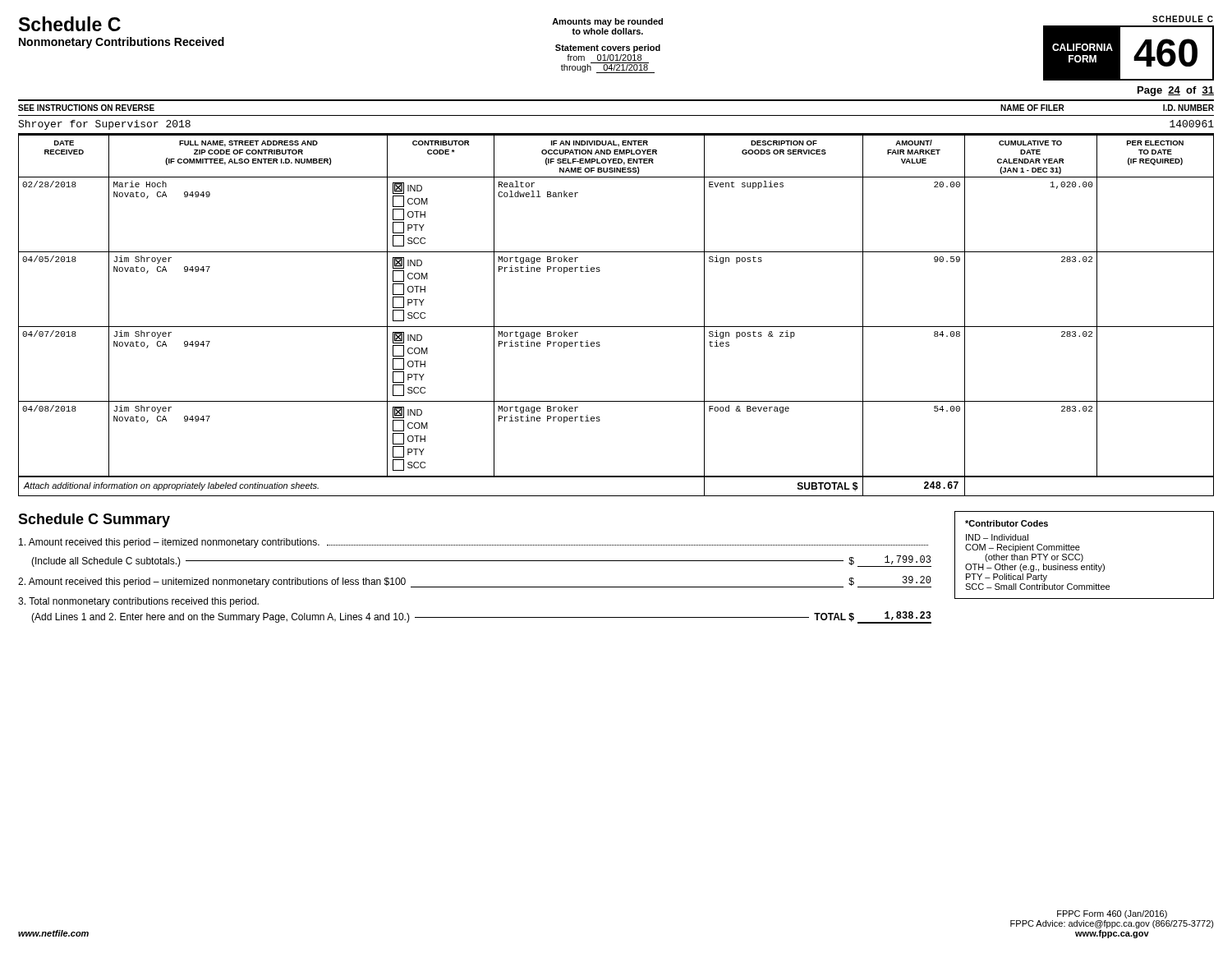The height and width of the screenshot is (953, 1232).
Task: Locate the text with the text "NAME OF FILER"
Action: coord(1032,108)
